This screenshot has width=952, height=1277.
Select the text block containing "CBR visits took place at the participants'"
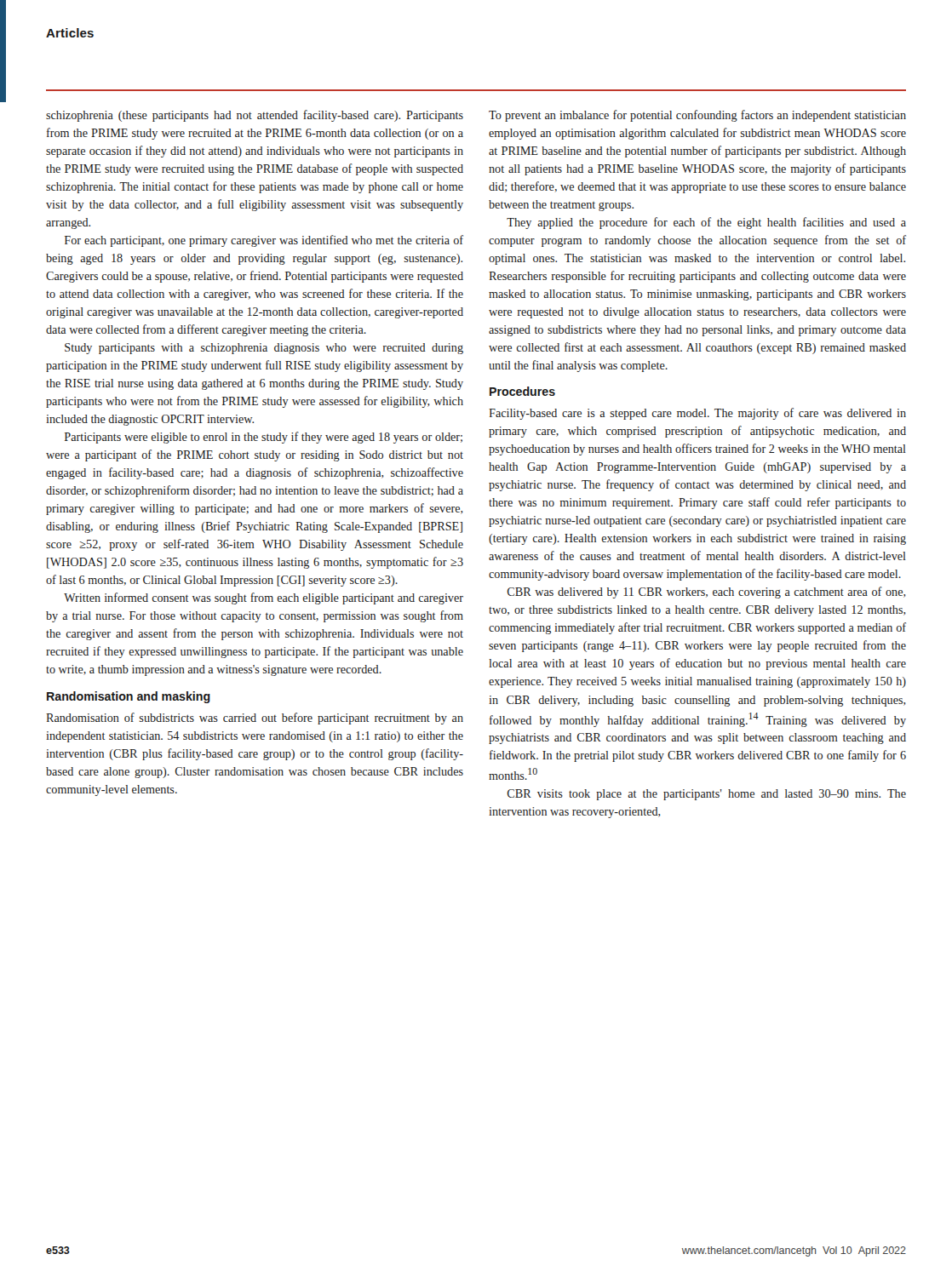(x=697, y=803)
